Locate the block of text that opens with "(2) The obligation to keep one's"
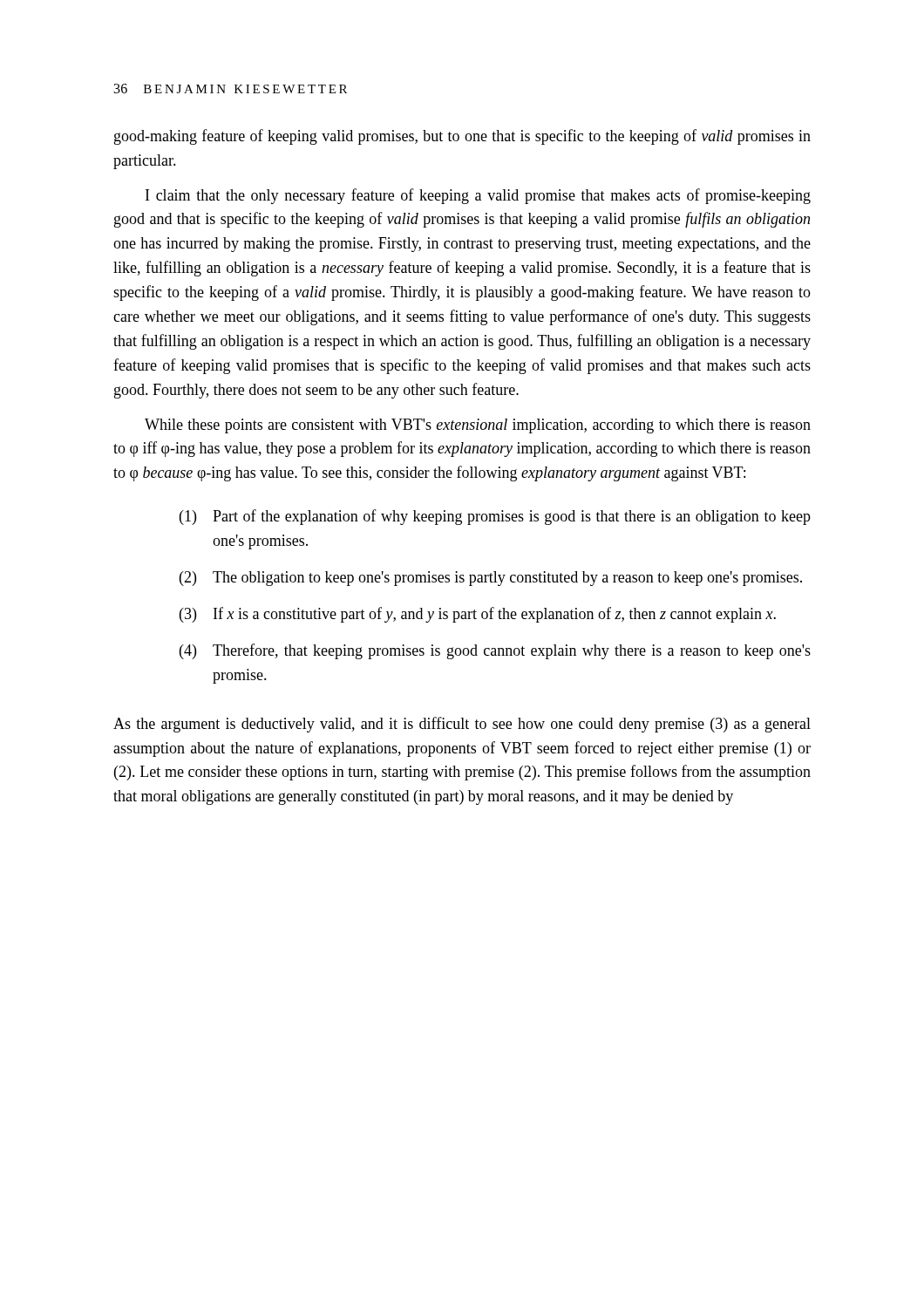 [x=488, y=578]
